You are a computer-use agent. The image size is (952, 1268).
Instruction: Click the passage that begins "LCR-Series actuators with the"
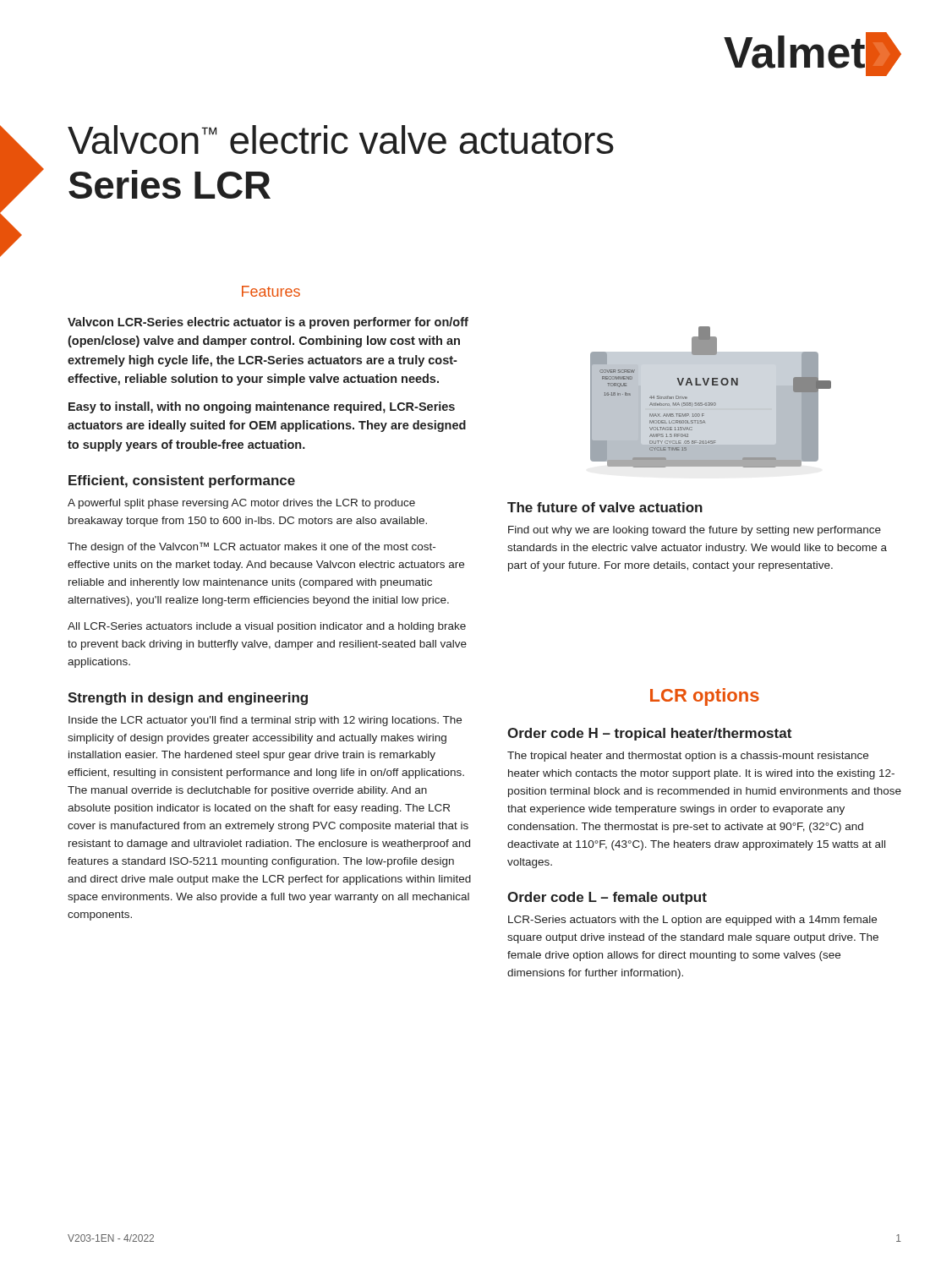tap(693, 946)
